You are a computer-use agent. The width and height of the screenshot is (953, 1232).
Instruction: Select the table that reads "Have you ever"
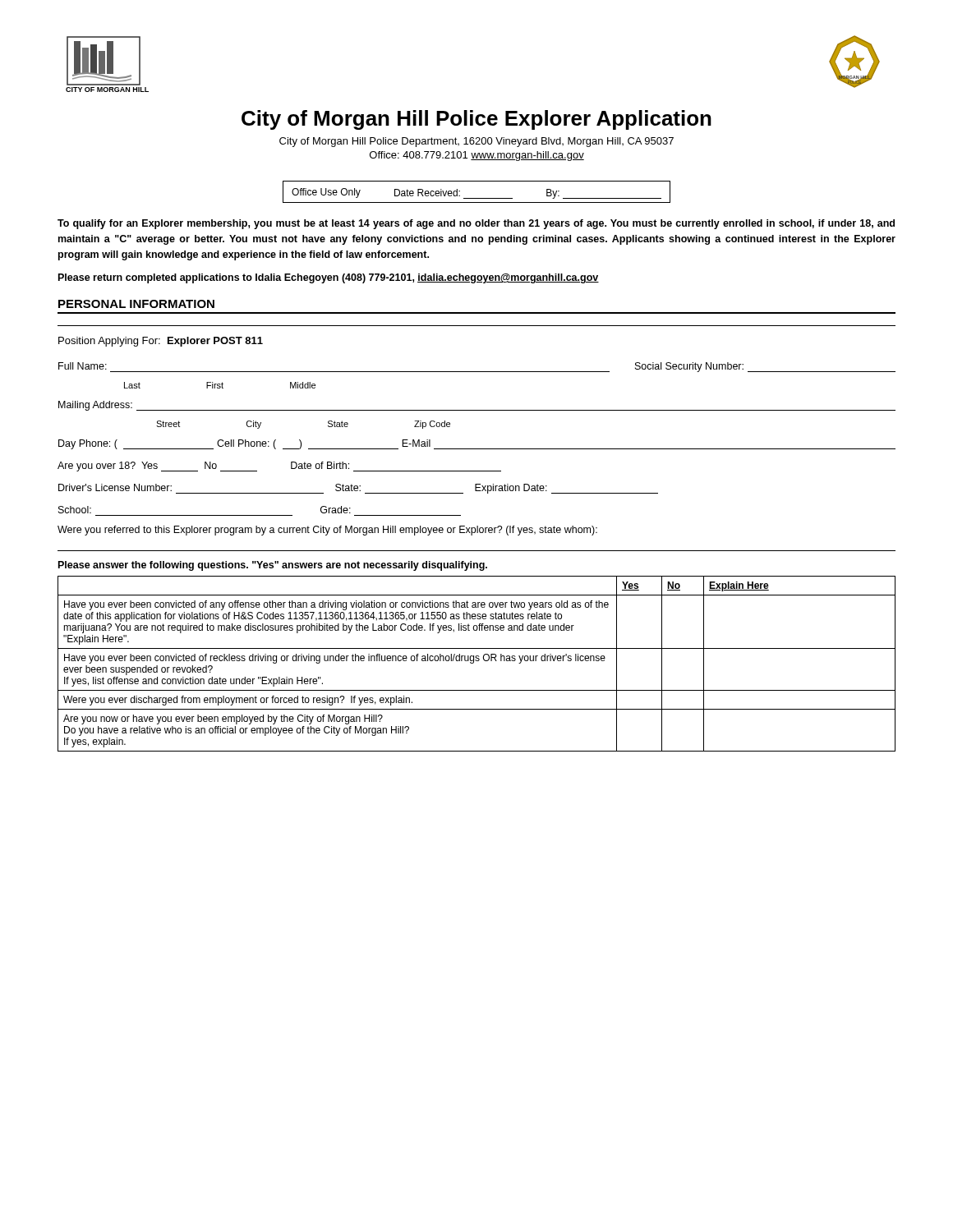(x=476, y=664)
